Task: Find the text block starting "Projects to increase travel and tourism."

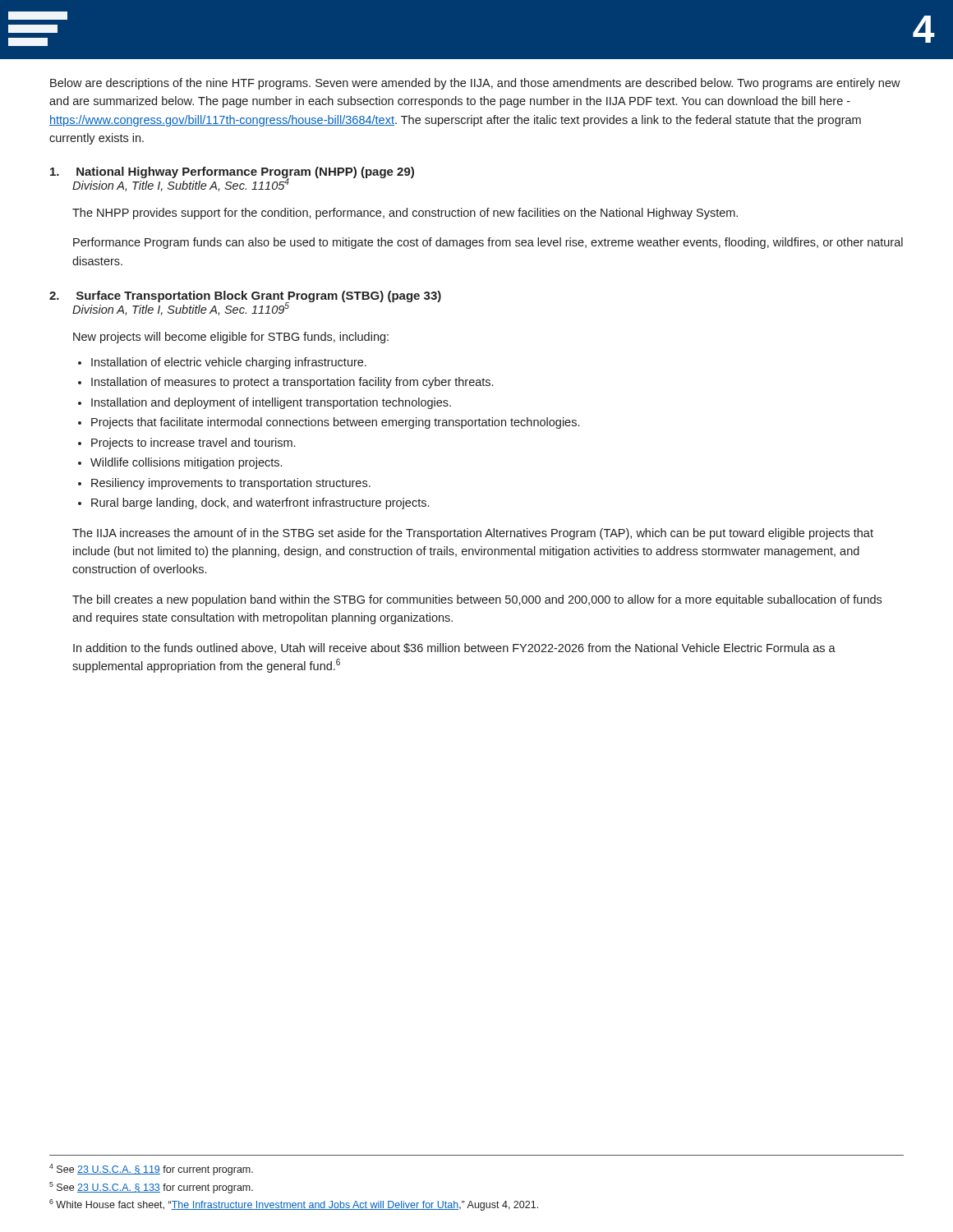Action: click(x=193, y=442)
